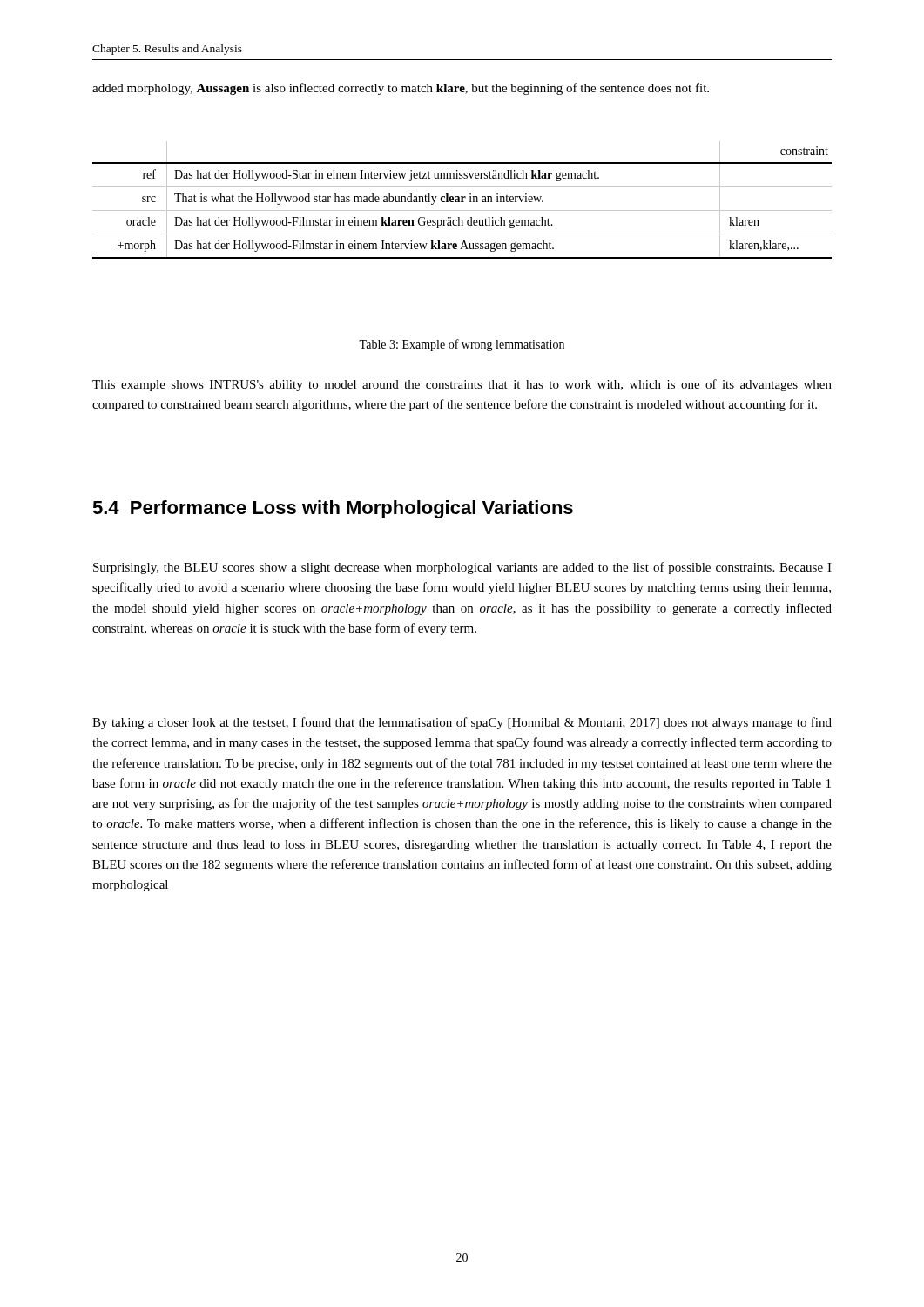Locate the region starting "5.4 Performance Loss with Morphological"

point(333,508)
